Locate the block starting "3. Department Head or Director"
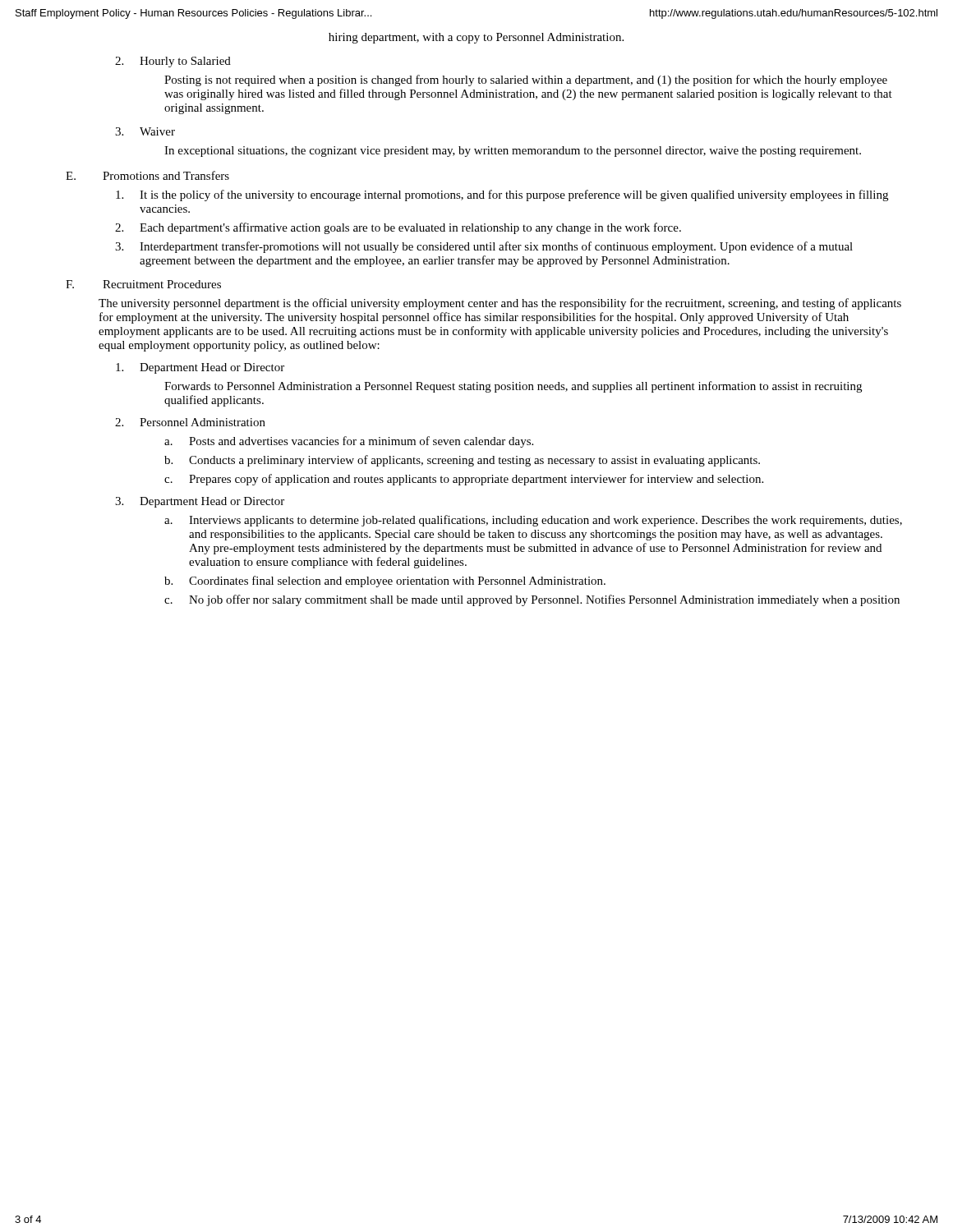Viewport: 953px width, 1232px height. pyautogui.click(x=200, y=502)
